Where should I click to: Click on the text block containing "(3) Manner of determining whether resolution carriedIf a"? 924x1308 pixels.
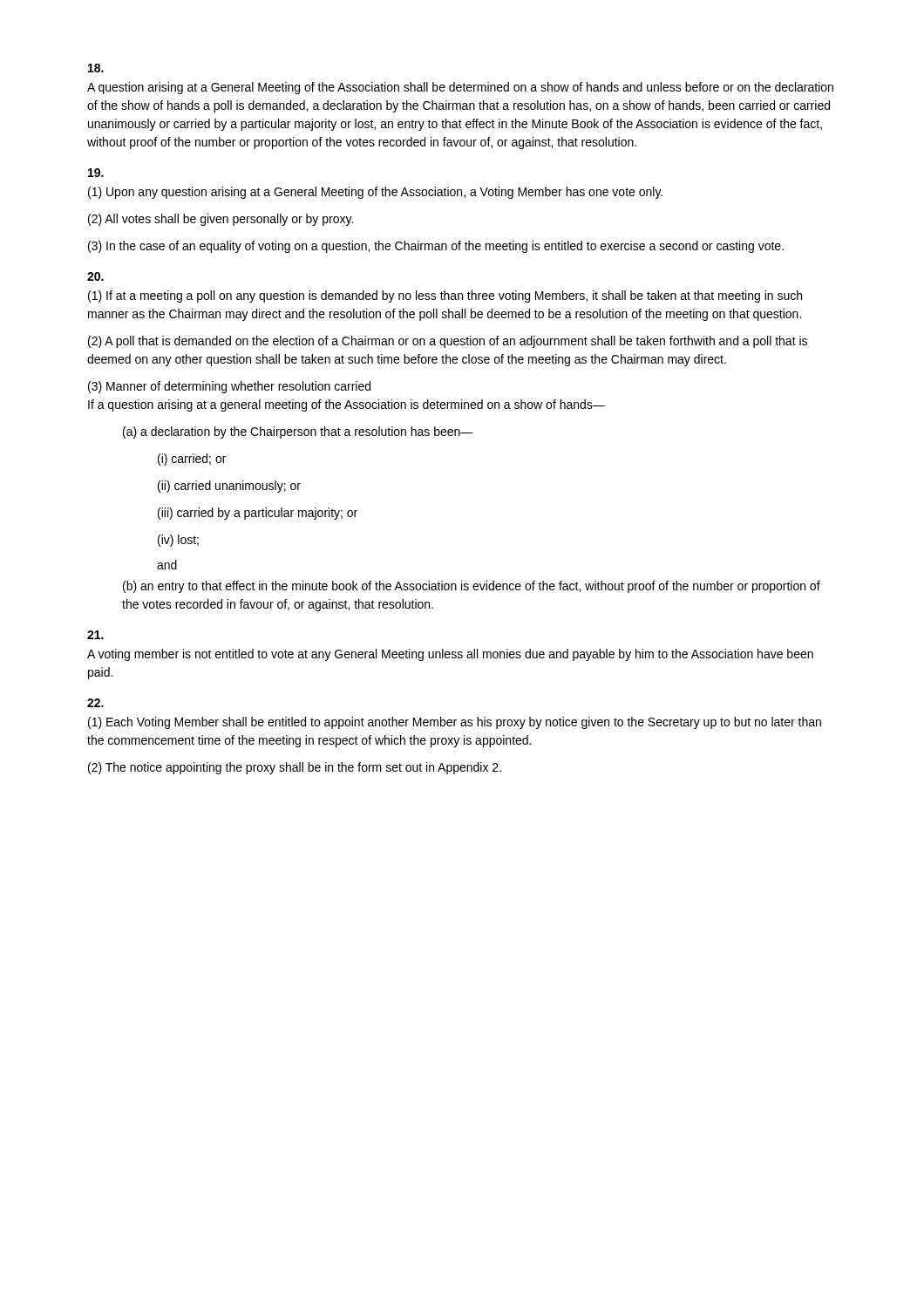[x=346, y=395]
